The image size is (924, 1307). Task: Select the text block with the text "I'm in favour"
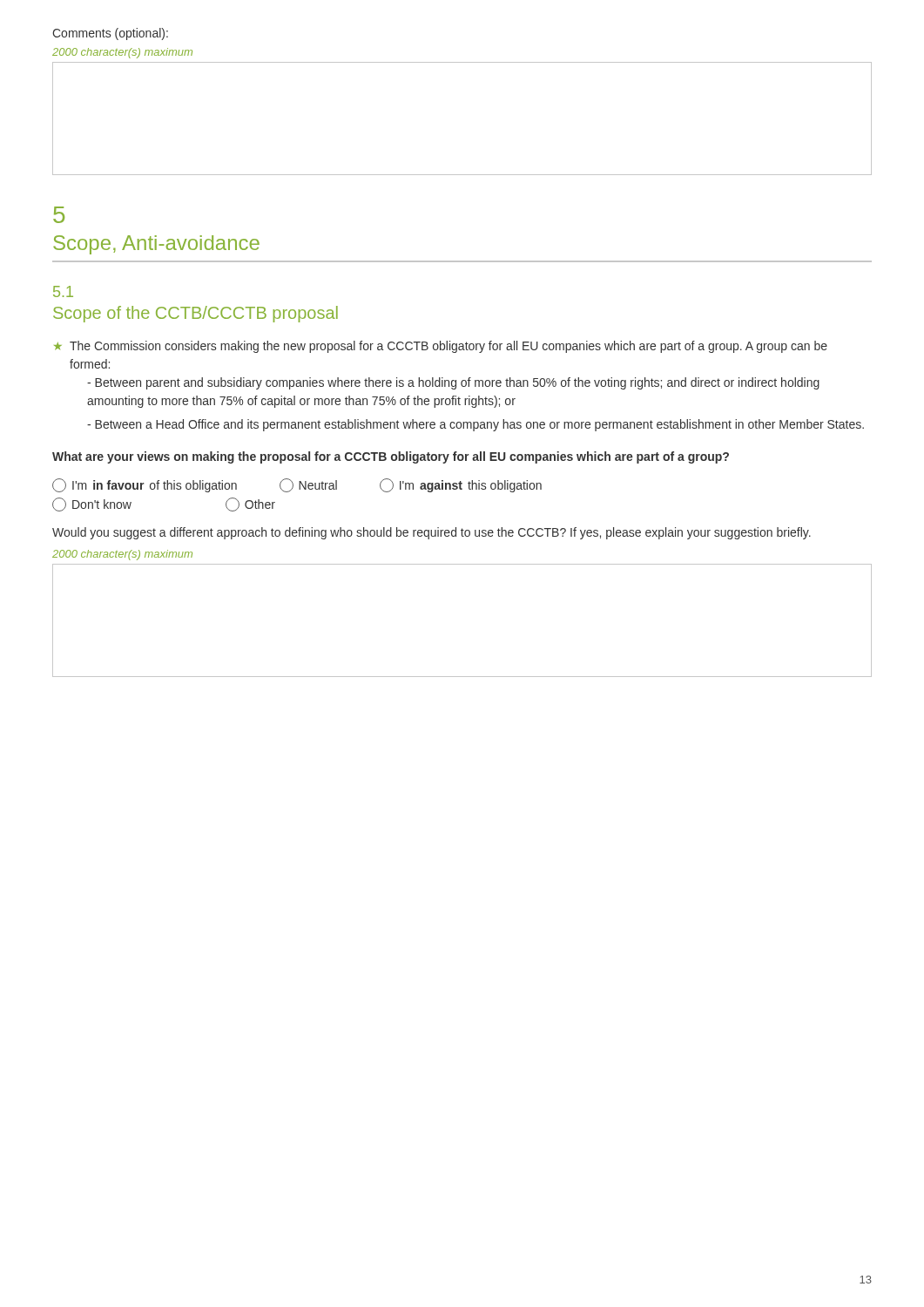tap(462, 495)
